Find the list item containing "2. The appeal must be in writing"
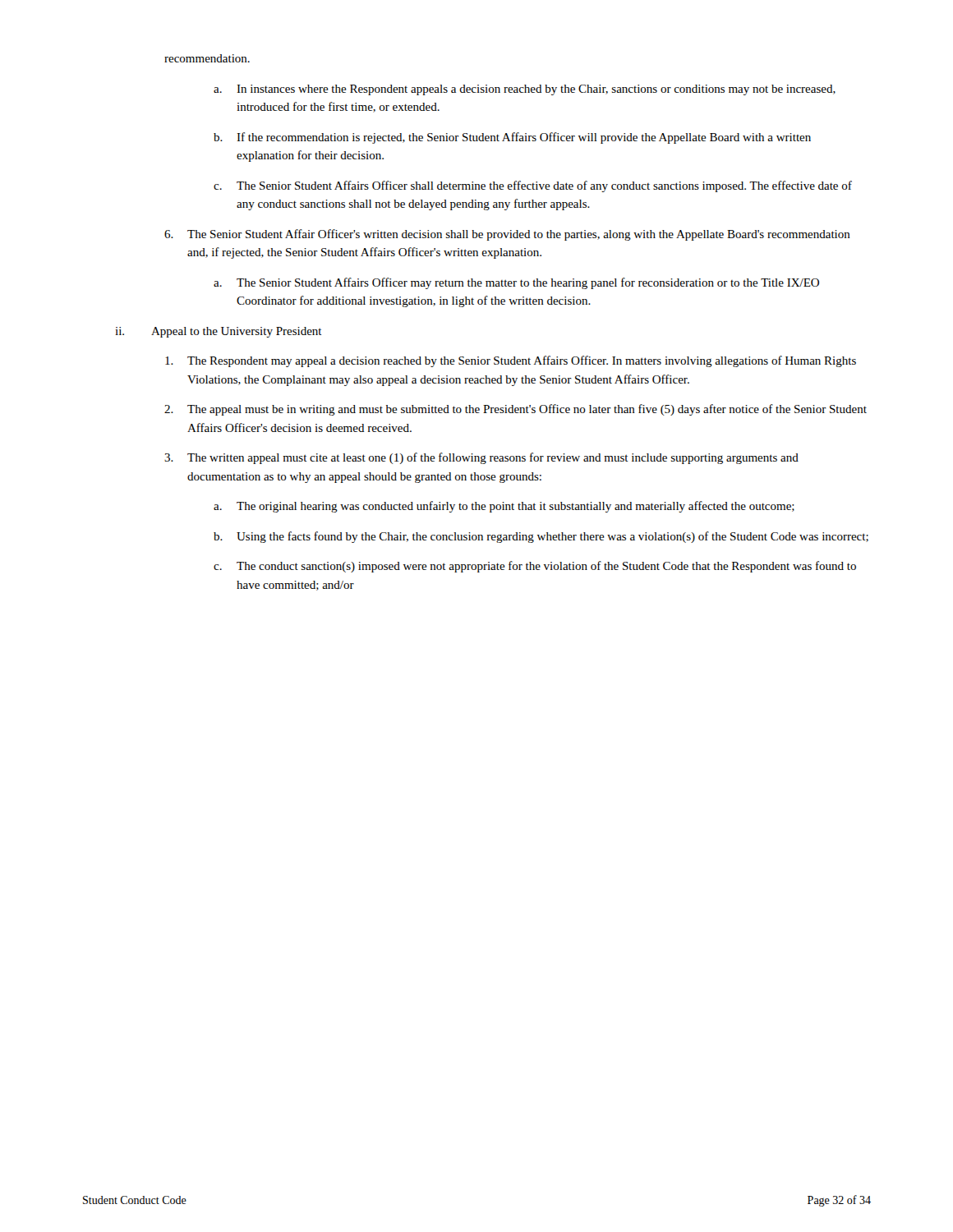Screen dimensions: 1232x953 pos(518,419)
